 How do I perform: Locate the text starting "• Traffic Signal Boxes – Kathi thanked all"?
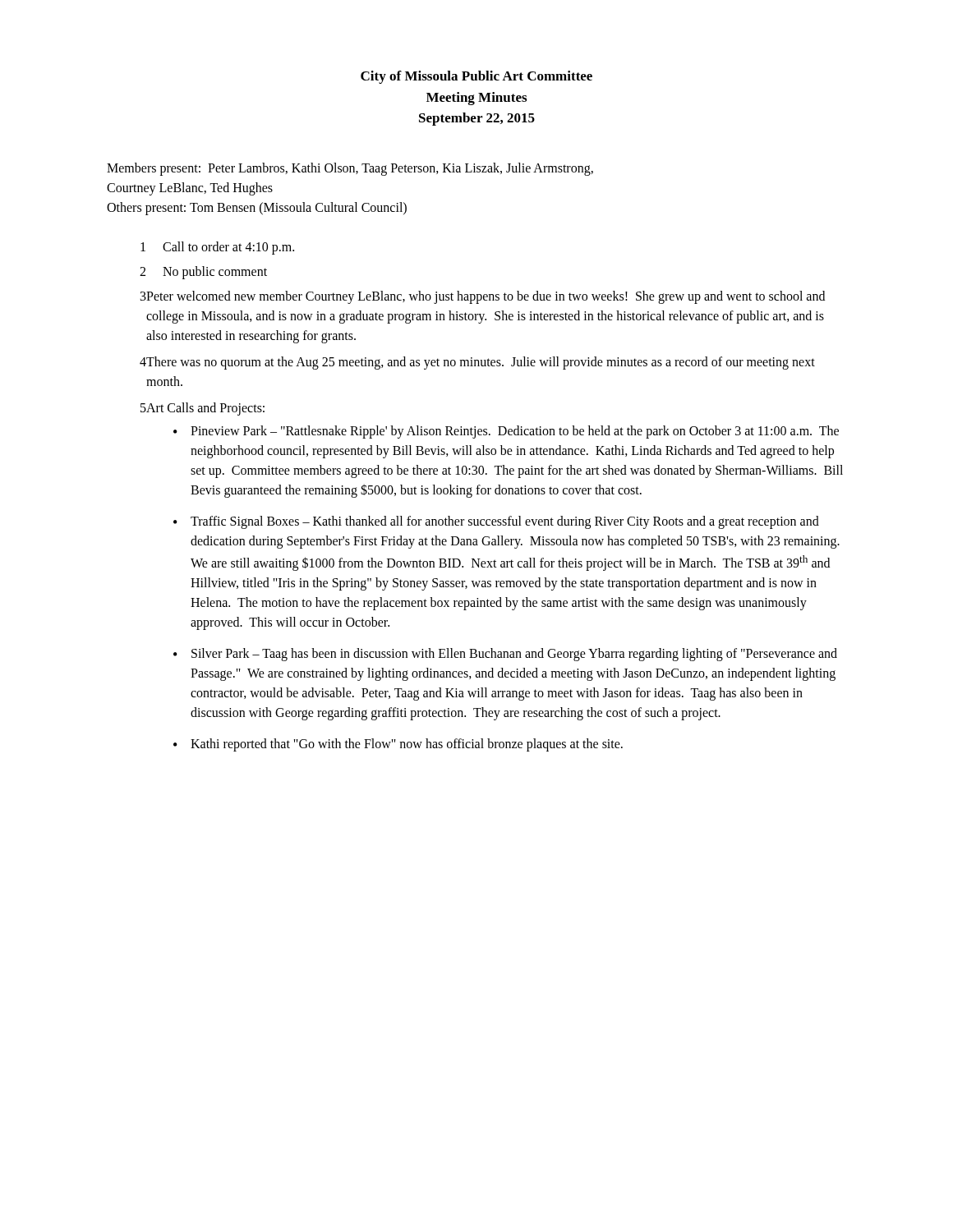coord(509,572)
